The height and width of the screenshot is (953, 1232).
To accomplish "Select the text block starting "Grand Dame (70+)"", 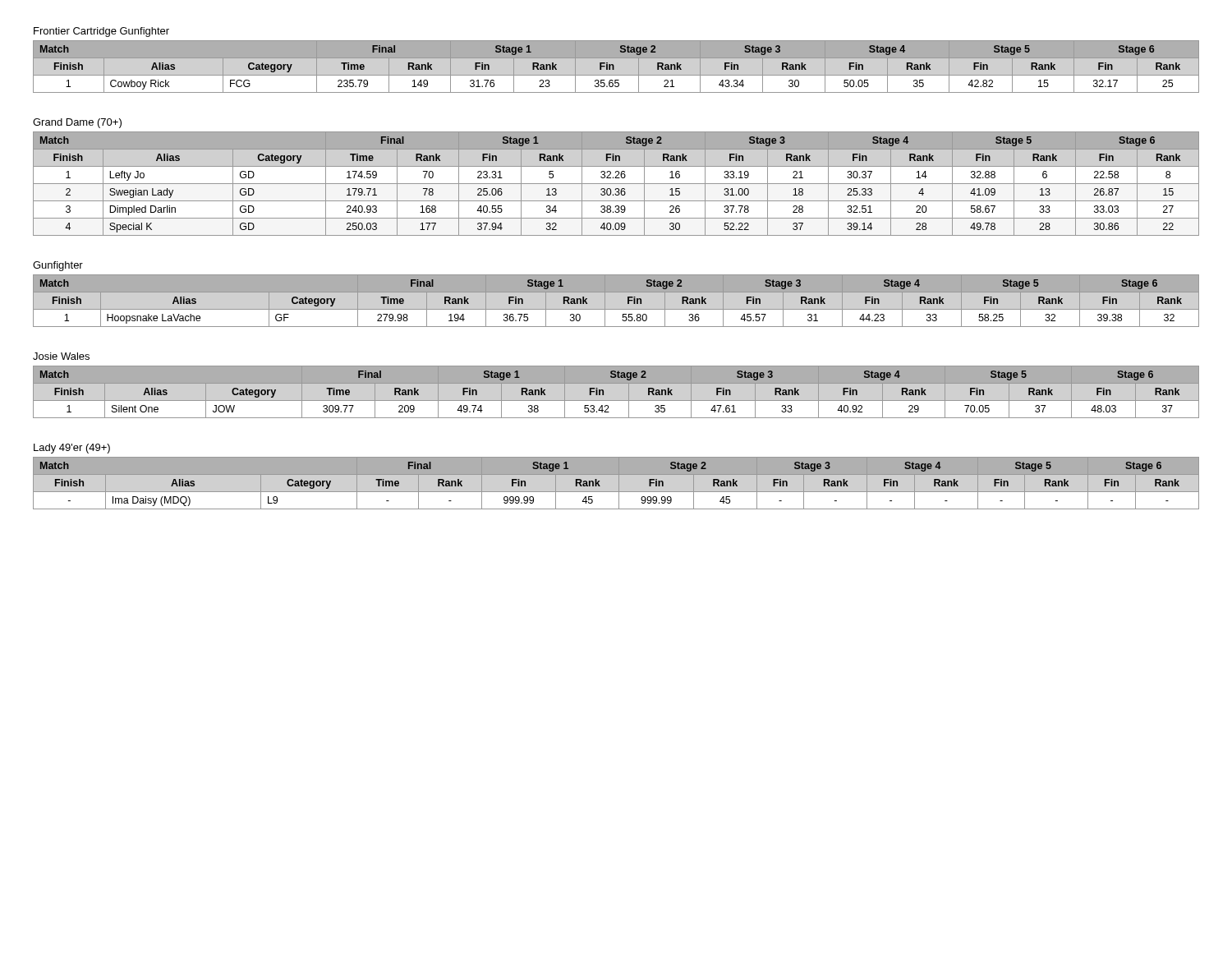I will point(78,122).
